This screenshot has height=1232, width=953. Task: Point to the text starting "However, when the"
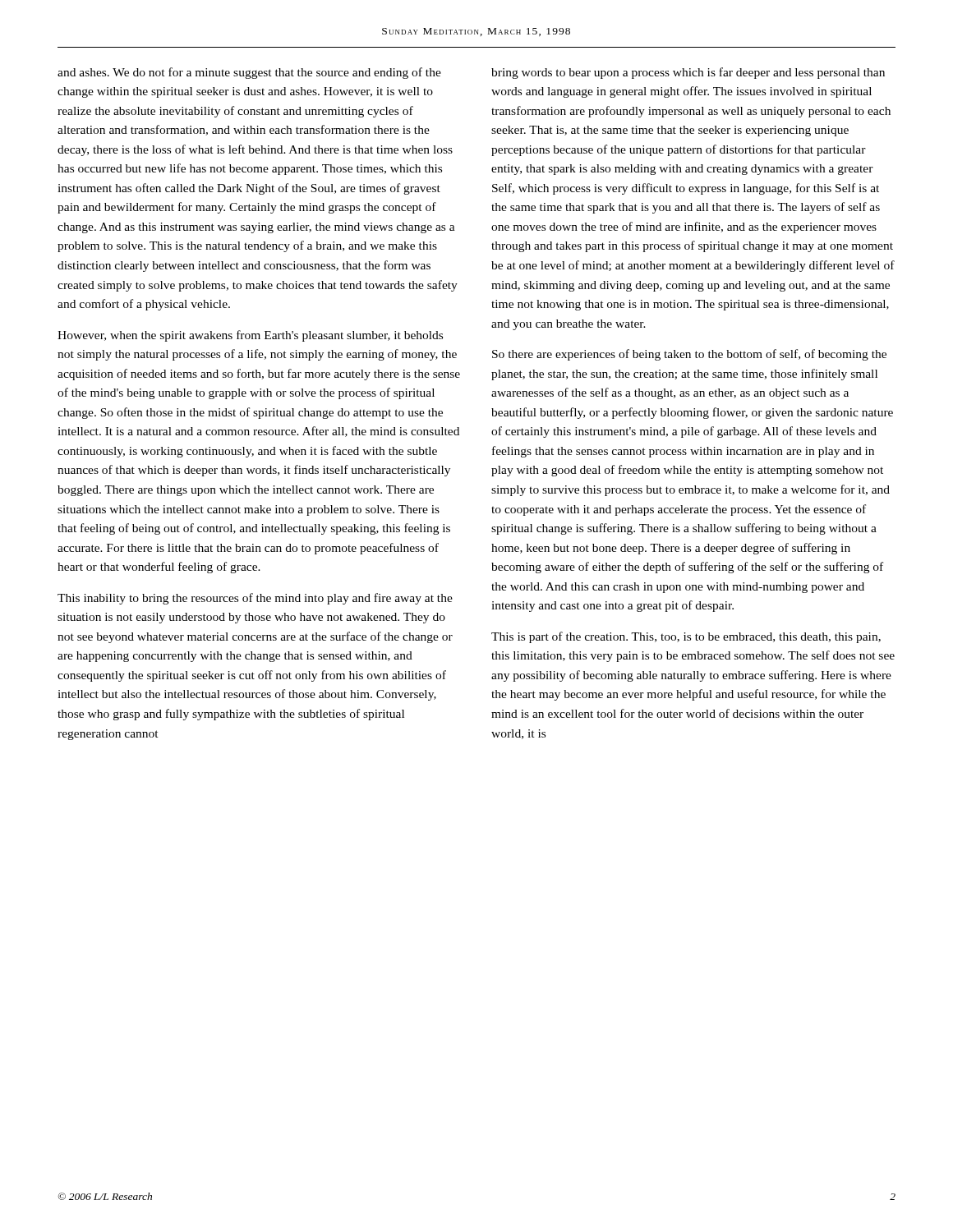tap(260, 451)
